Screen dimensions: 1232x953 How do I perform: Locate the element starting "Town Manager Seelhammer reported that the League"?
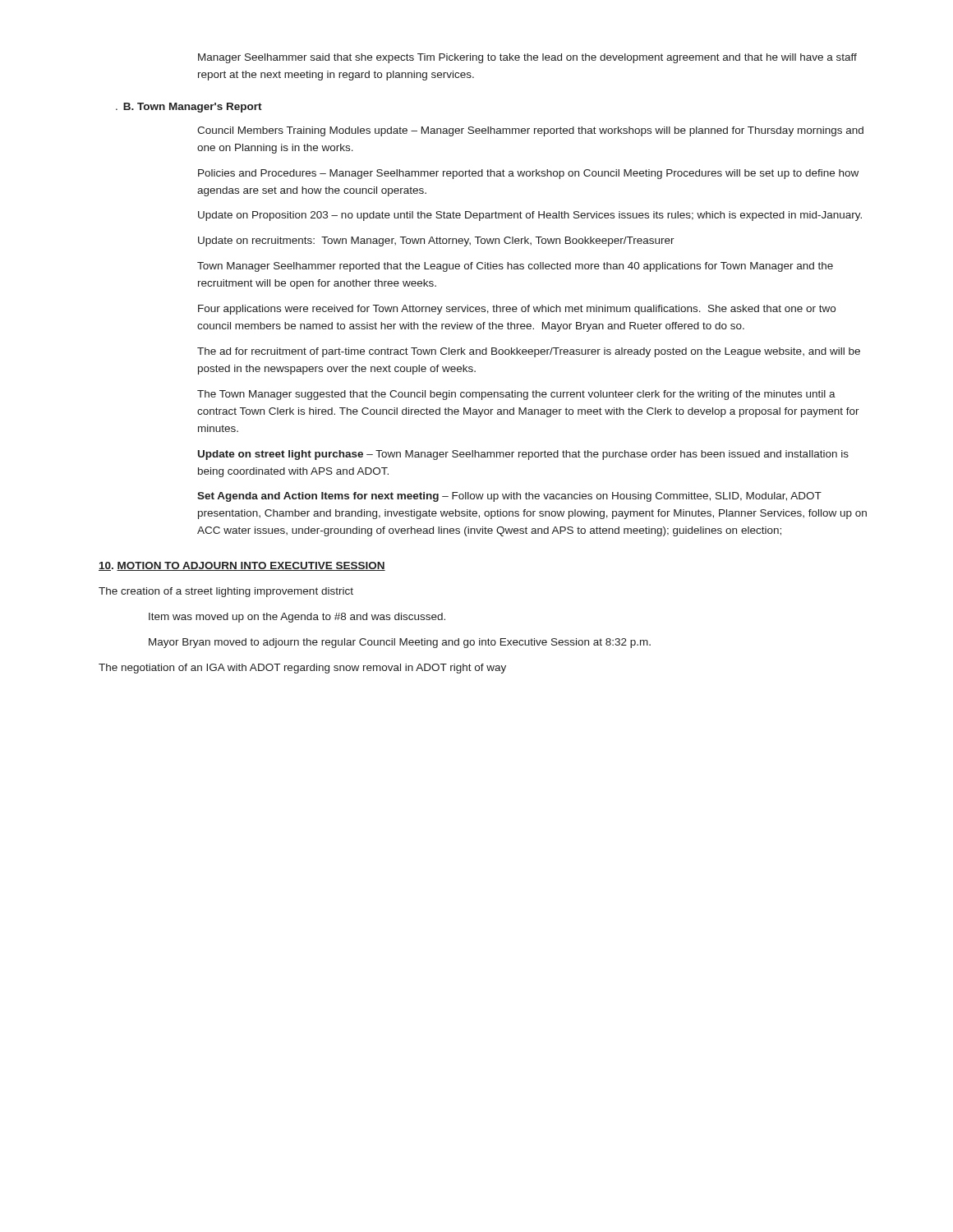pos(515,275)
